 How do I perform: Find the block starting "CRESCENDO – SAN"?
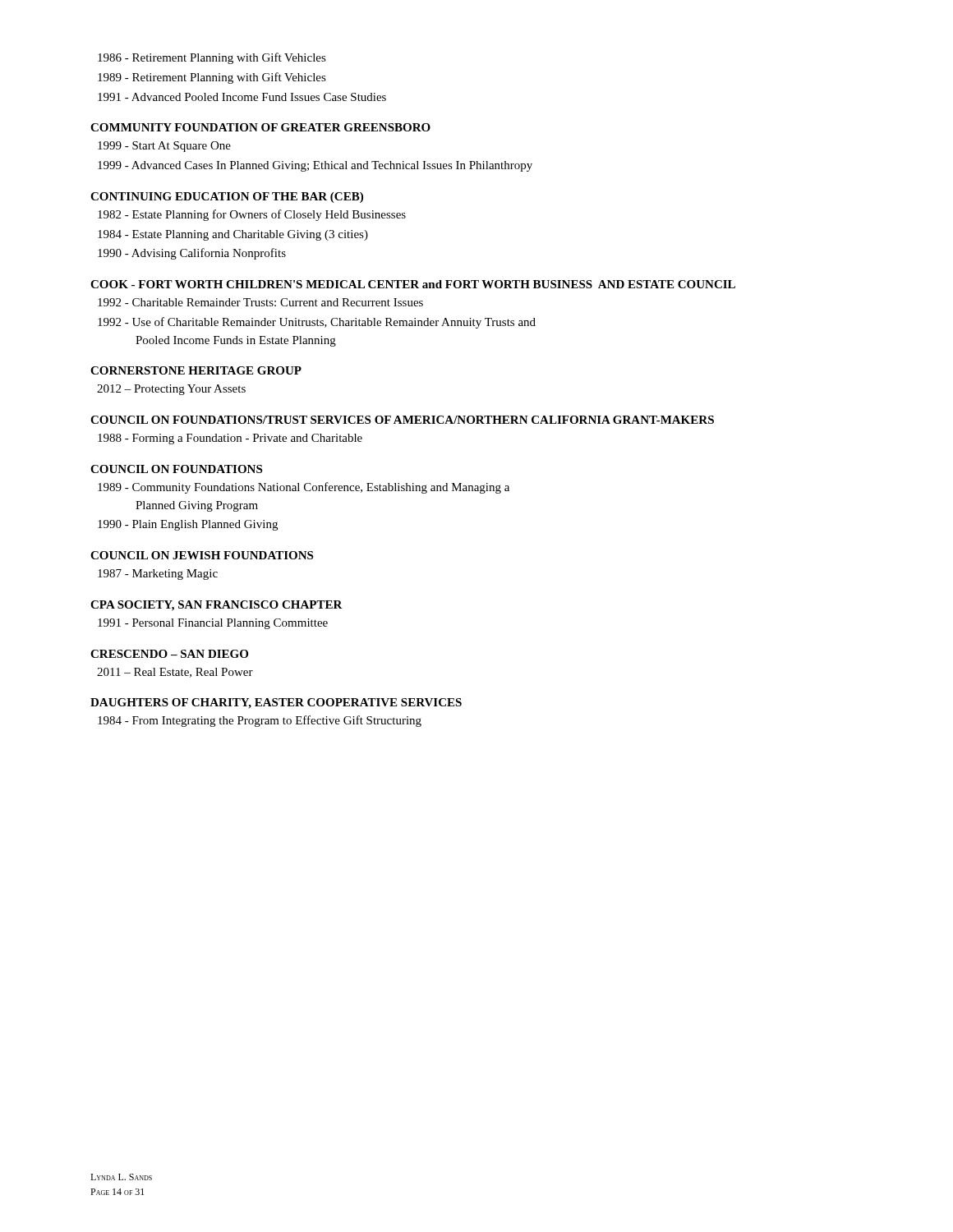coord(170,653)
